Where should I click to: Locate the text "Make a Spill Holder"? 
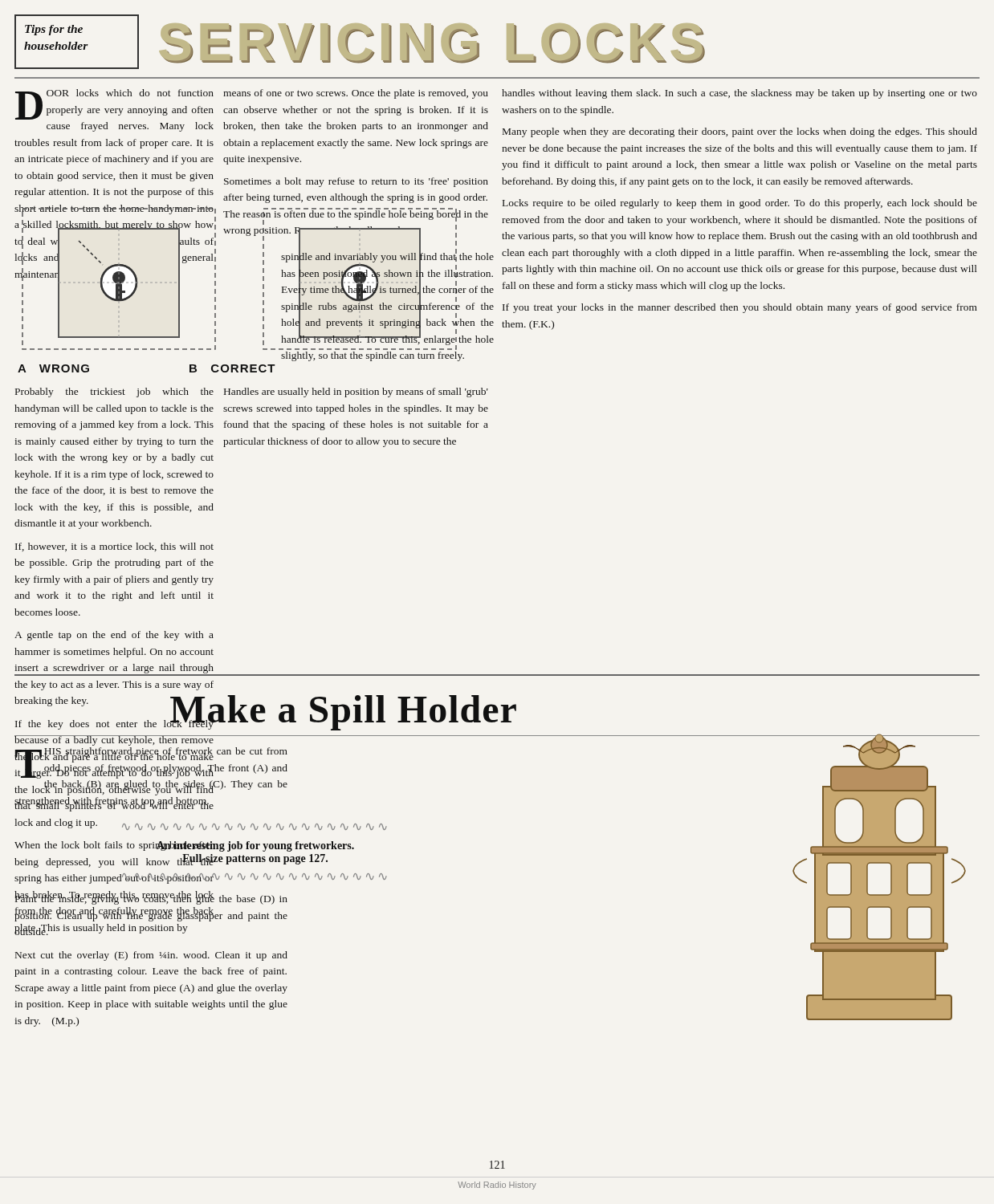pyautogui.click(x=344, y=709)
